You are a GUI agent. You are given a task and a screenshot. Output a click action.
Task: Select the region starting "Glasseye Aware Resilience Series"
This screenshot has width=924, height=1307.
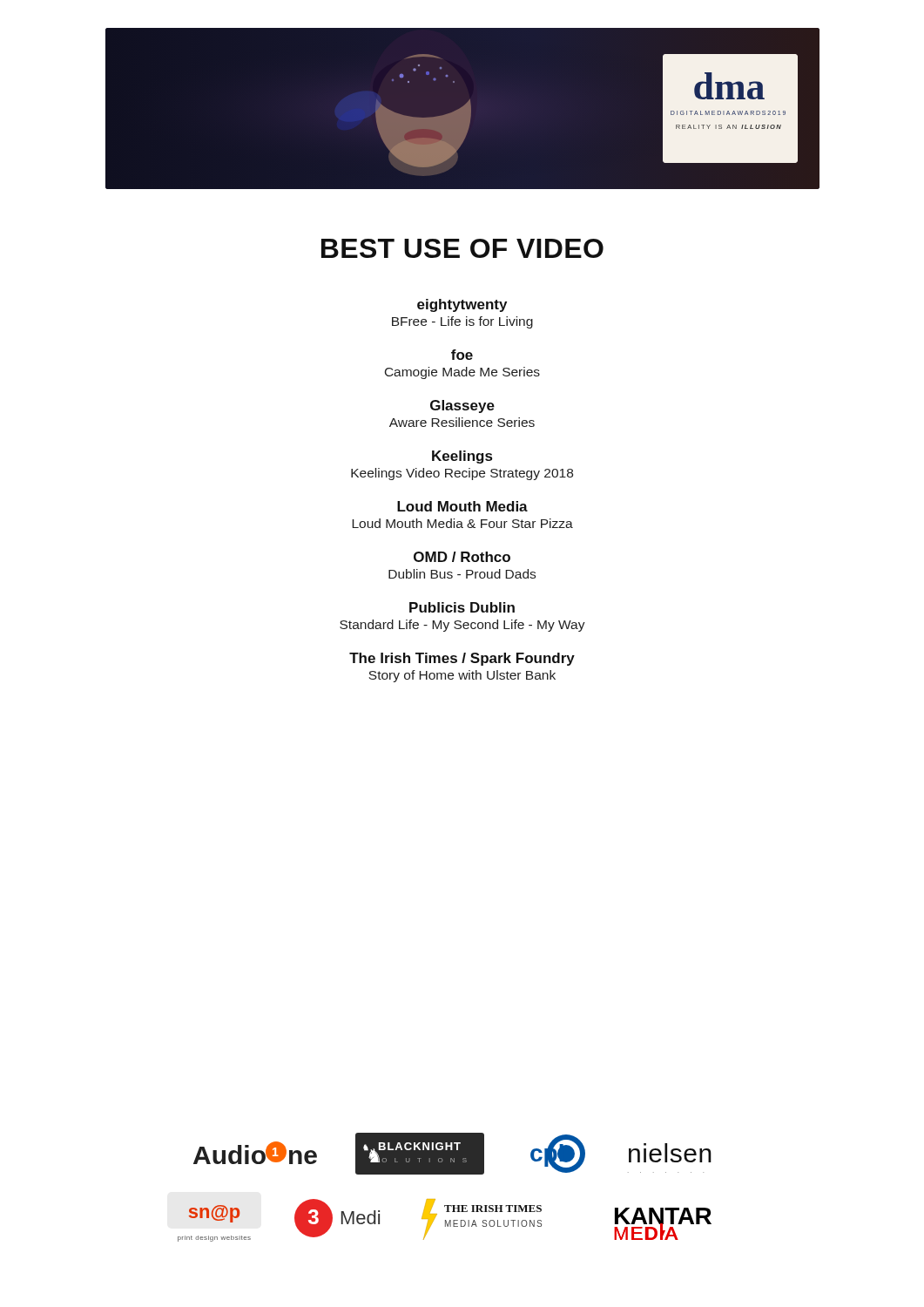click(462, 414)
